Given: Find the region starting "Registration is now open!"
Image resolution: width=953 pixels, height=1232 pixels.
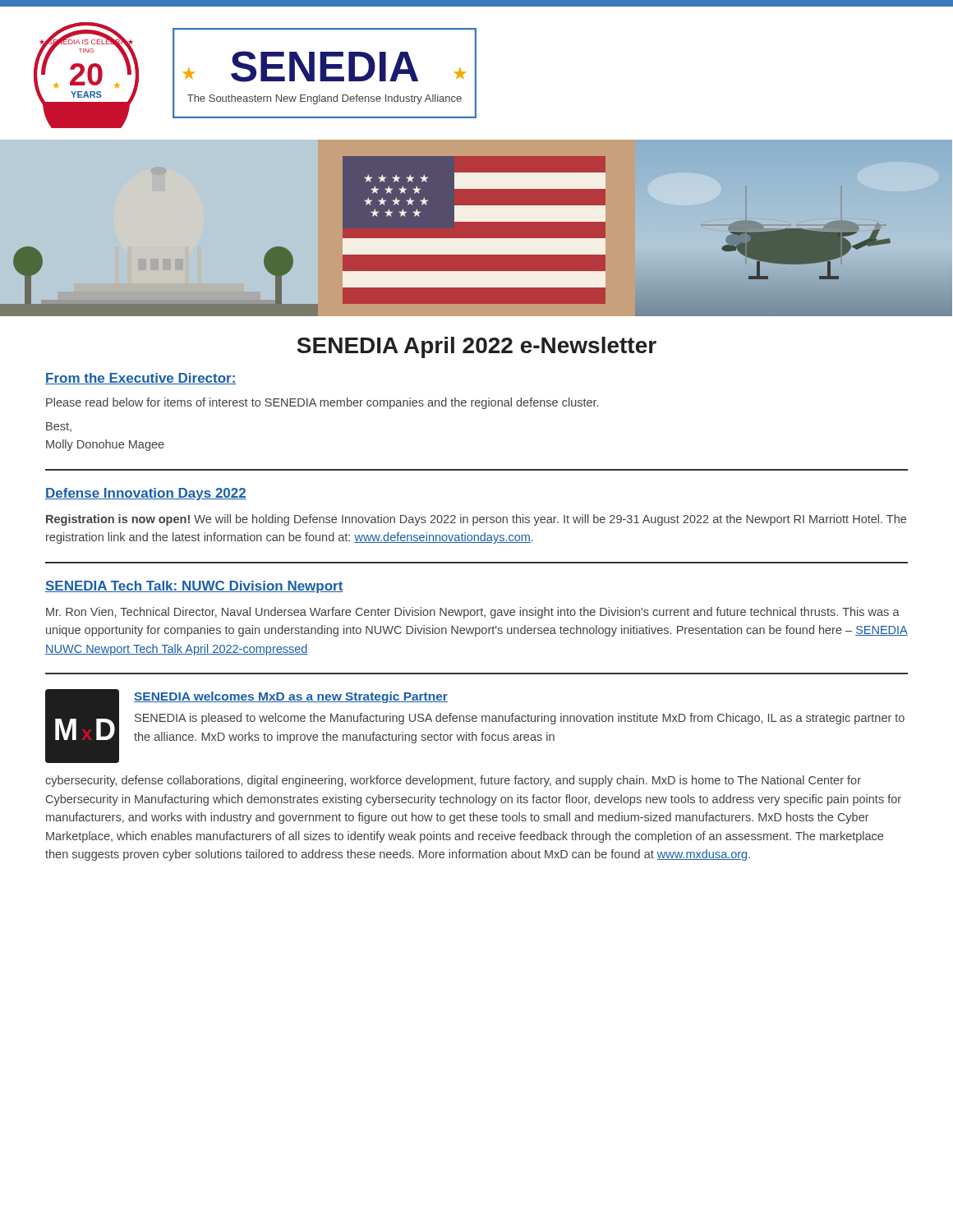Looking at the screenshot, I should tap(476, 528).
